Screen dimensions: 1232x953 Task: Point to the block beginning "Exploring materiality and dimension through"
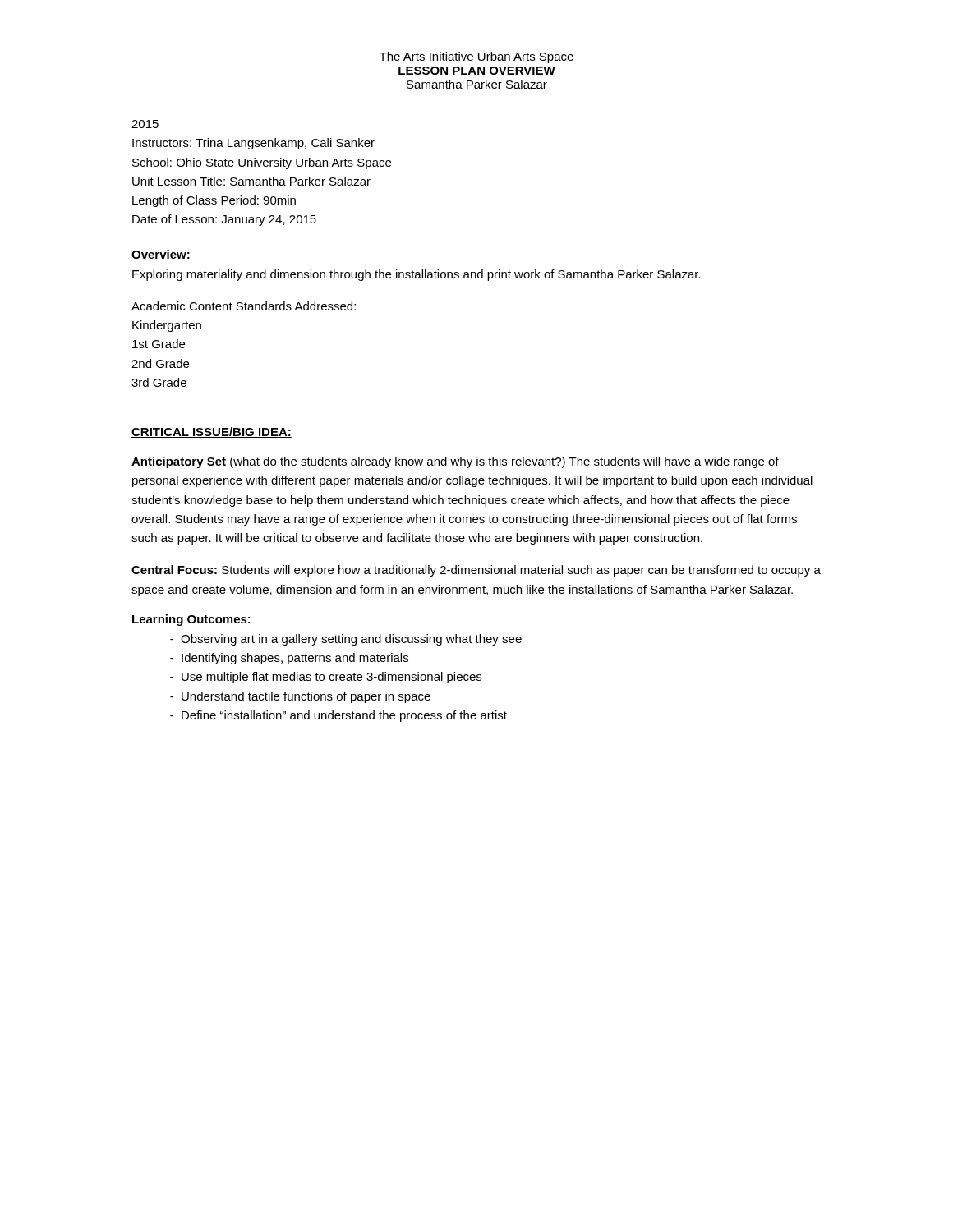click(x=416, y=274)
